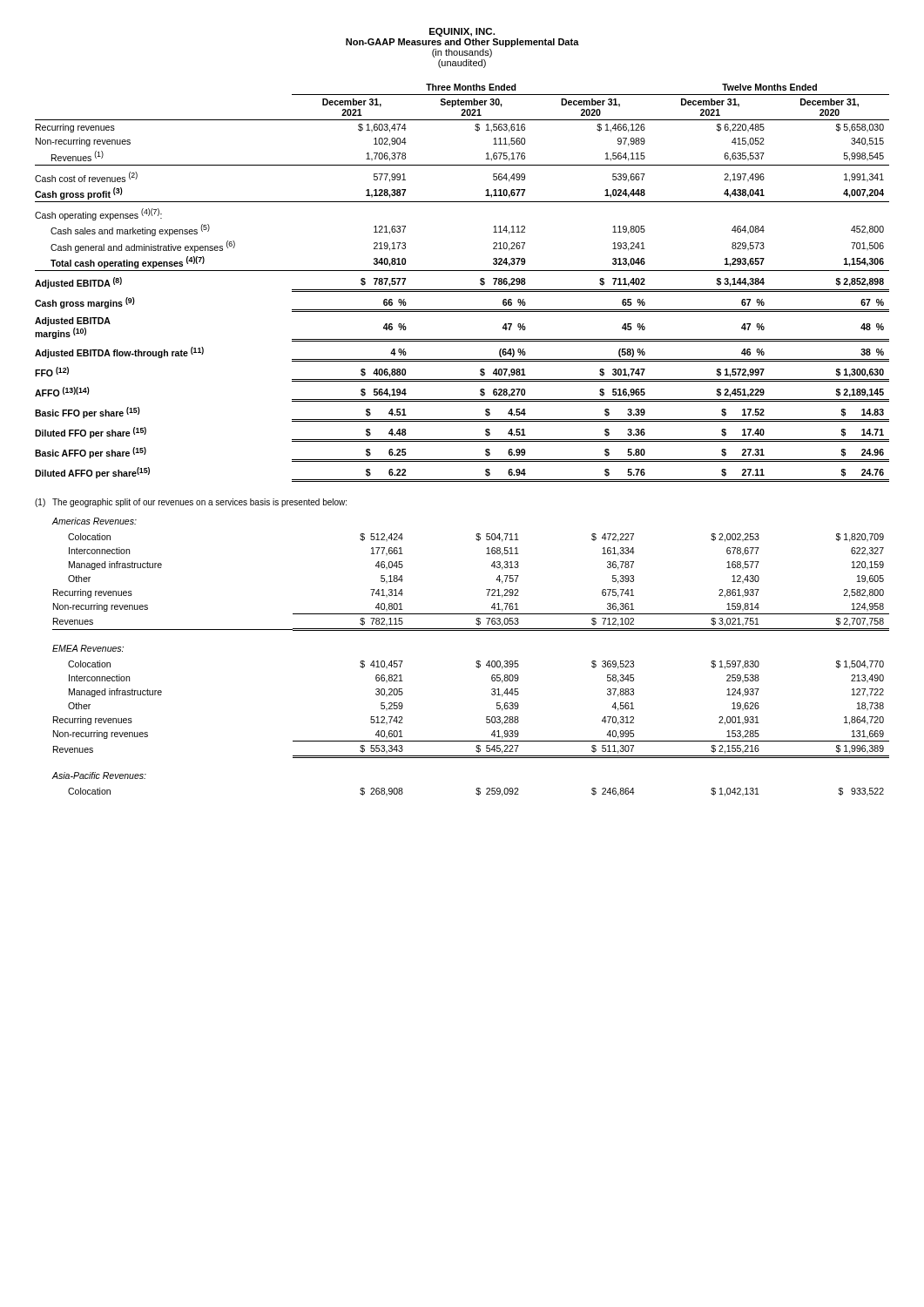Where does it say "EMEA Revenues:"?
The width and height of the screenshot is (924, 1307).
(88, 648)
